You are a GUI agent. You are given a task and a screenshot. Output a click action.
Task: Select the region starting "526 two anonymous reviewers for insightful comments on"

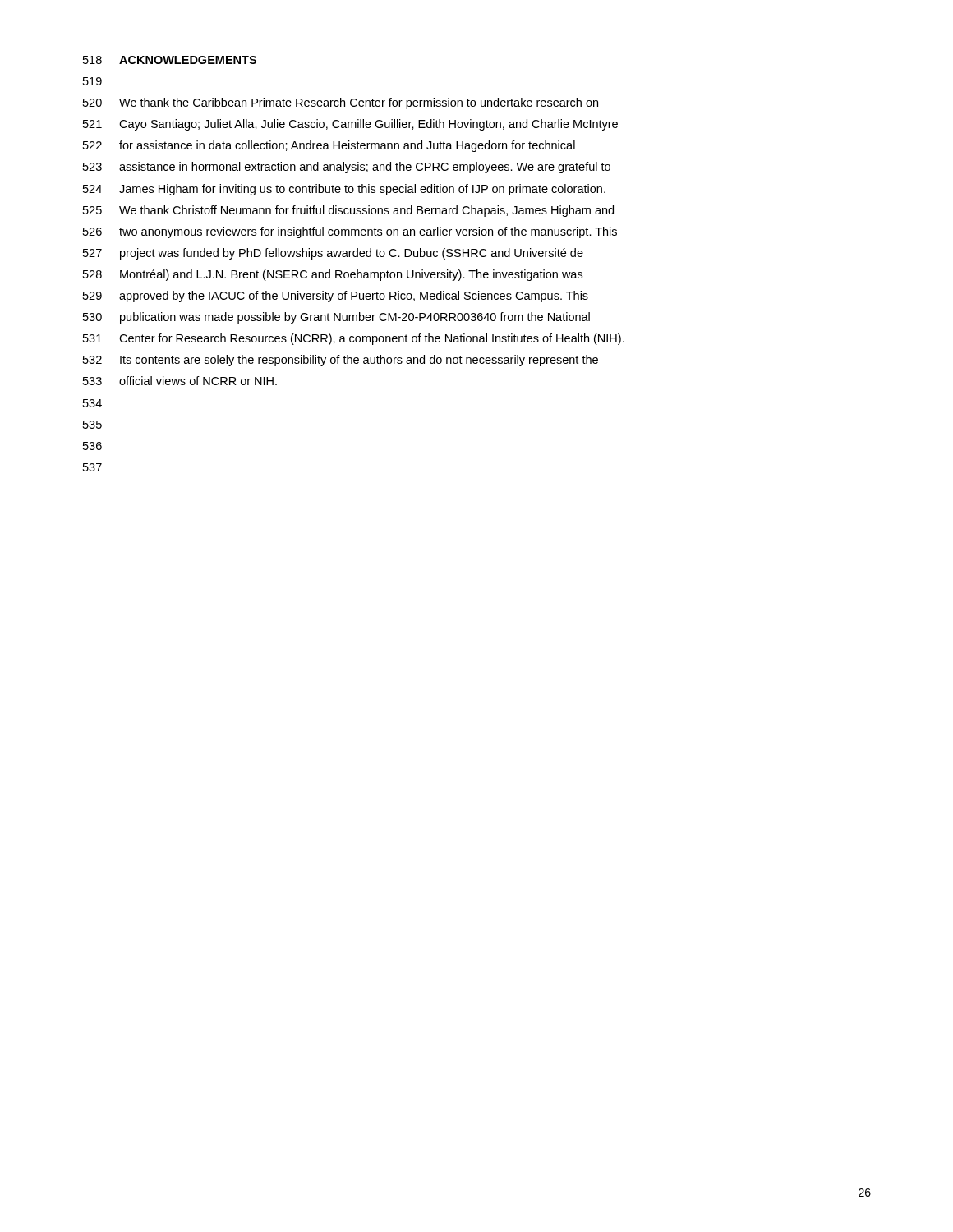coord(350,231)
